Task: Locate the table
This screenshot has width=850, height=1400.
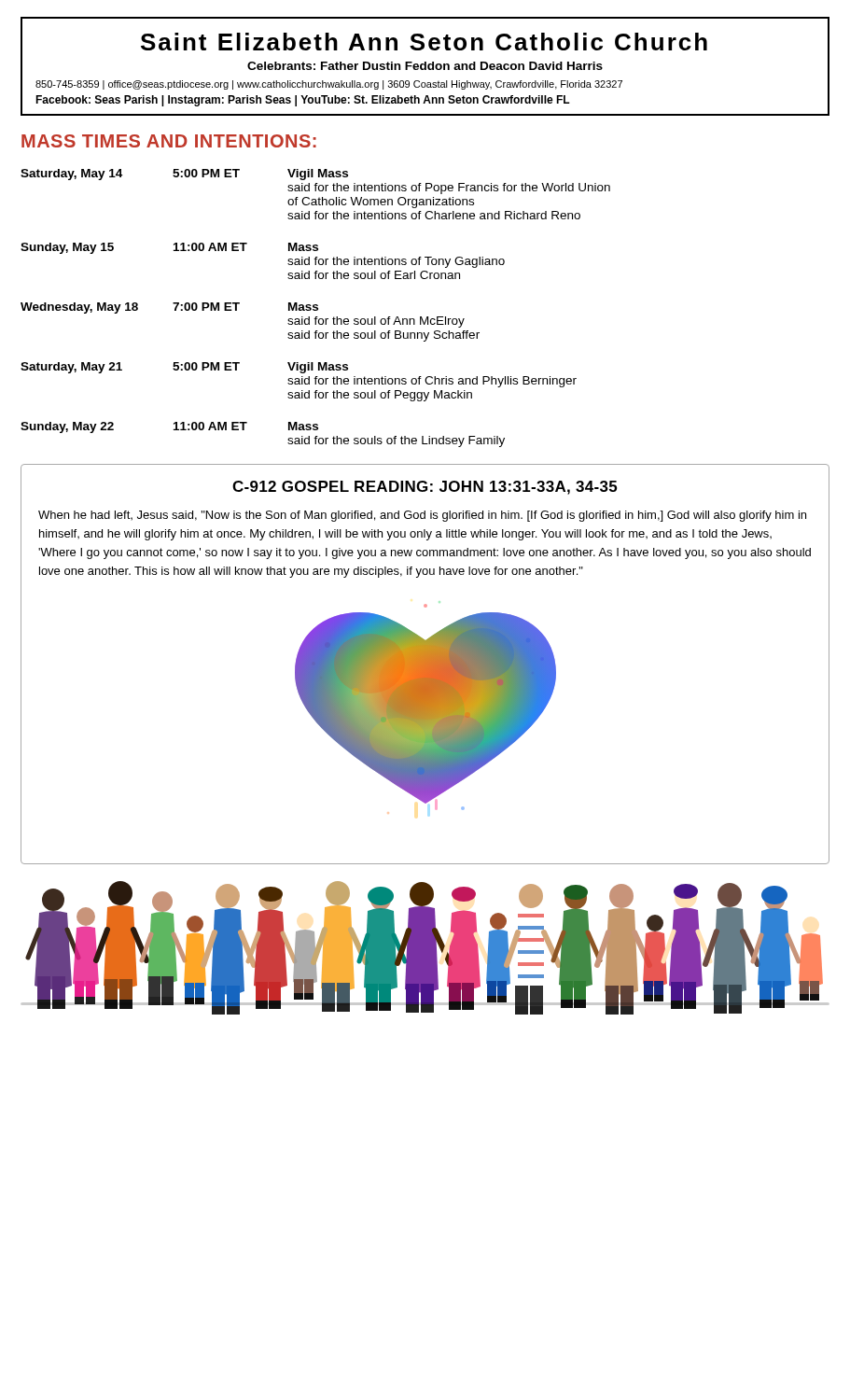Action: [x=425, y=306]
